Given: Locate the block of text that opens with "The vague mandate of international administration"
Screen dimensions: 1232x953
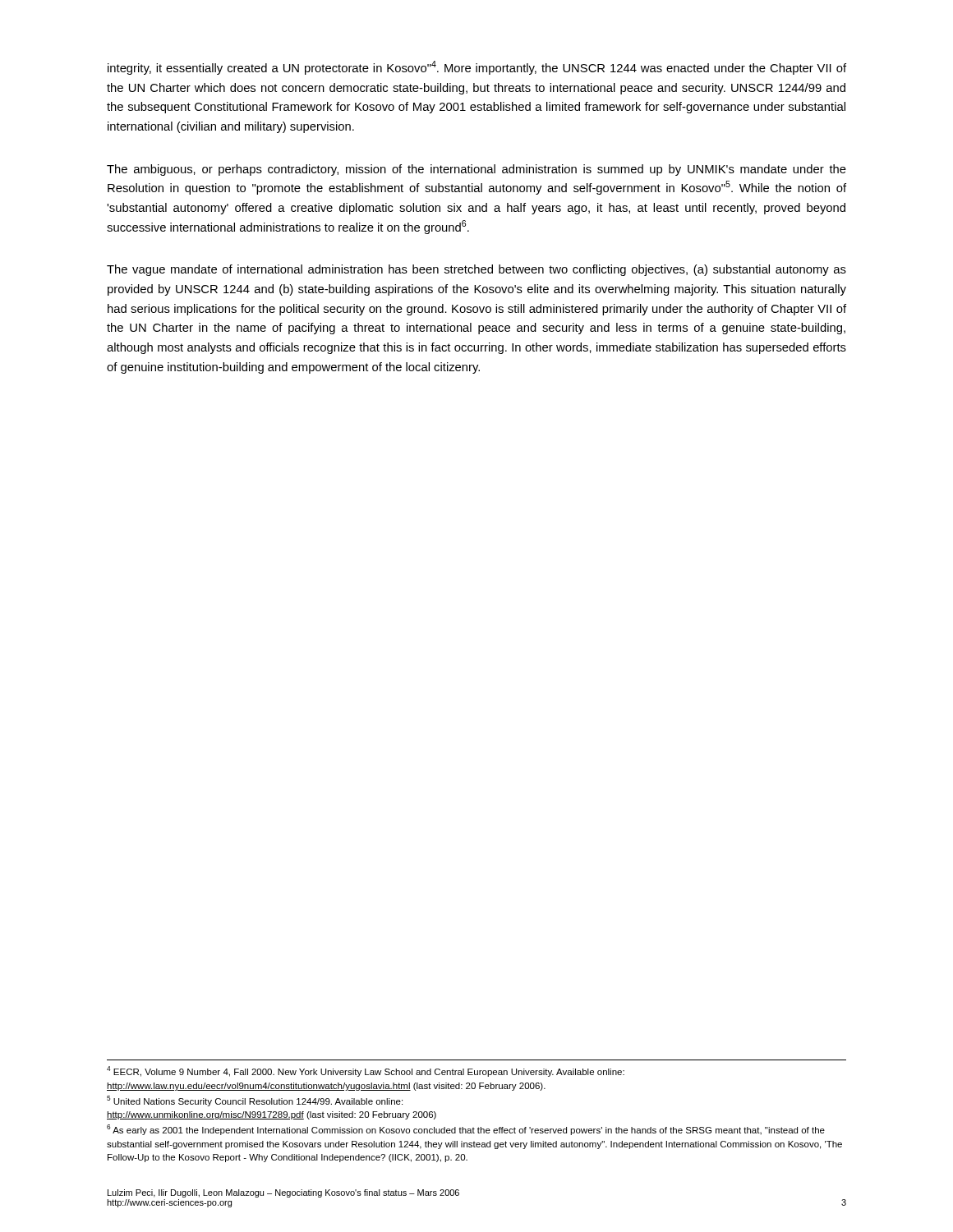Looking at the screenshot, I should tap(476, 318).
